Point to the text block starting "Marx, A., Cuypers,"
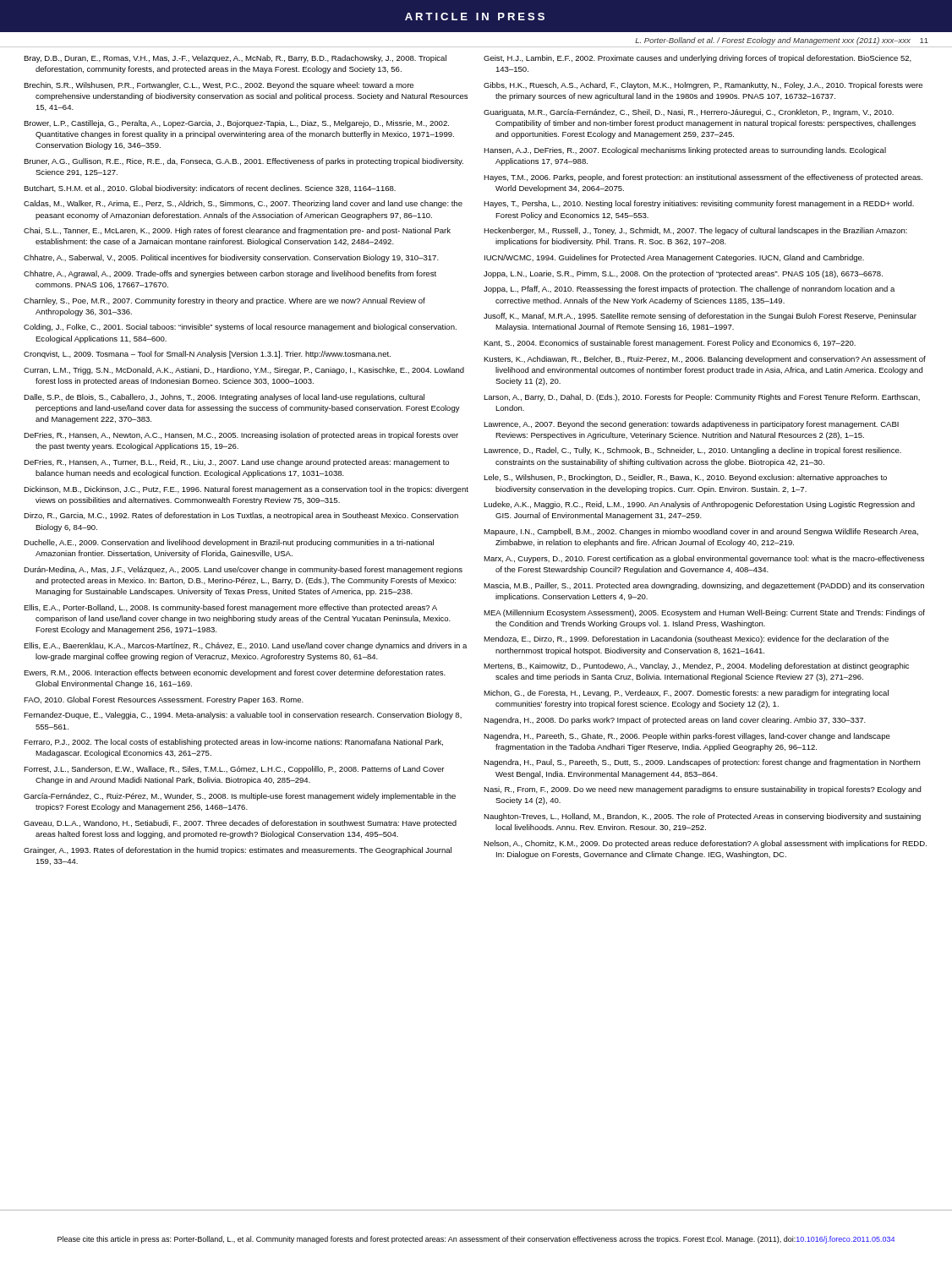 704,564
